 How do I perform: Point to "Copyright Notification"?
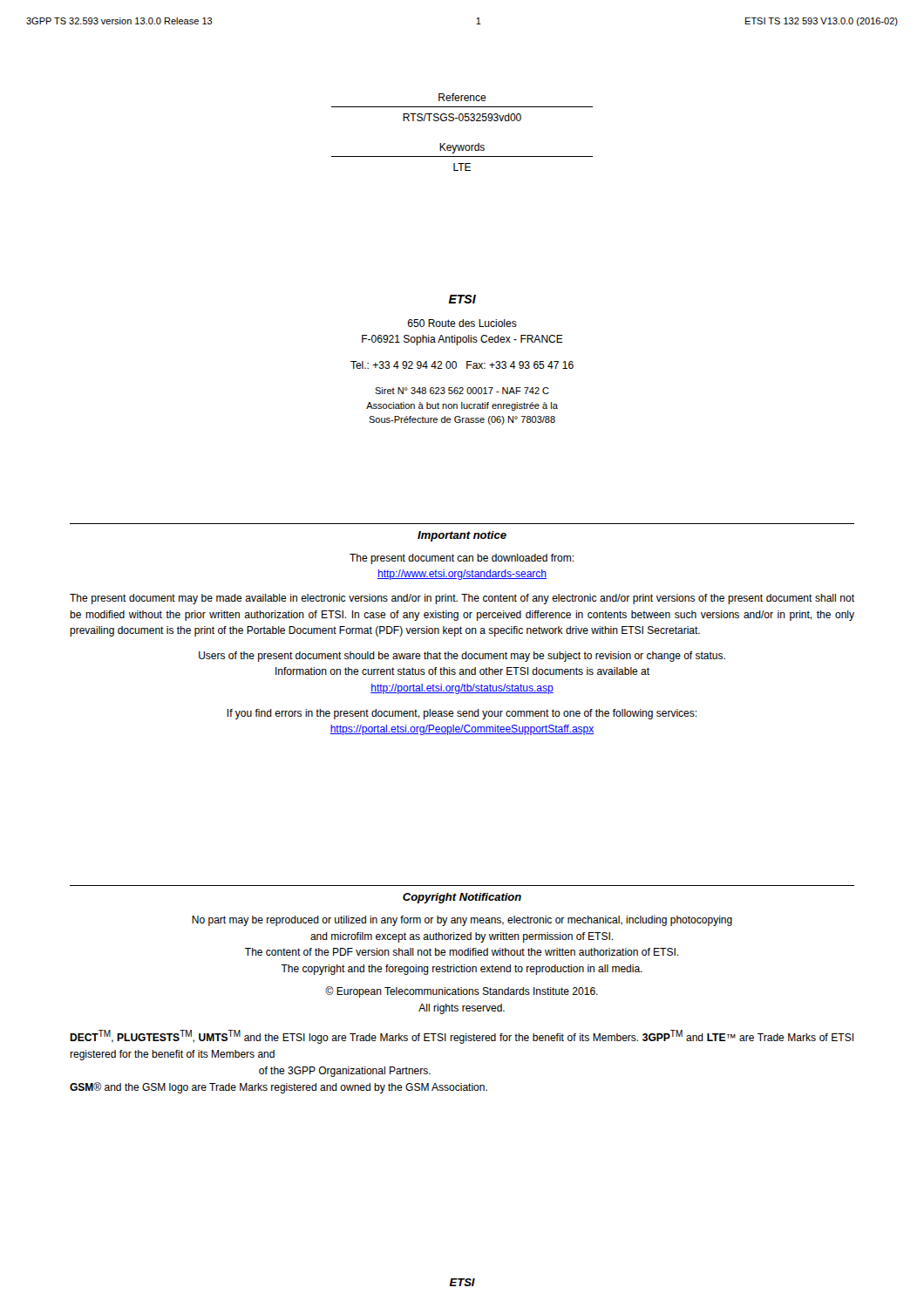click(x=462, y=897)
